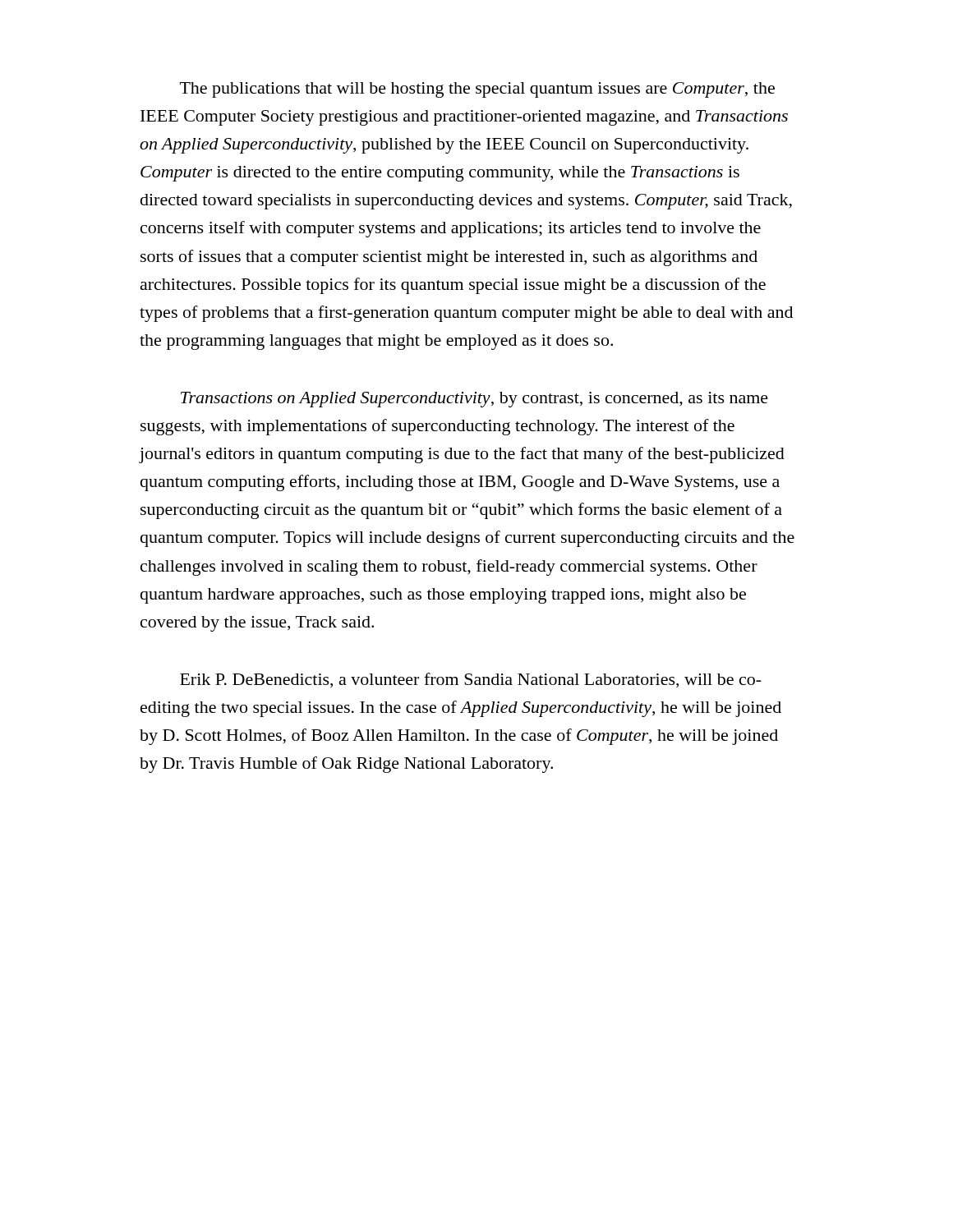Find the text block containing "The publications that will be hosting"
The image size is (953, 1232).
click(468, 214)
